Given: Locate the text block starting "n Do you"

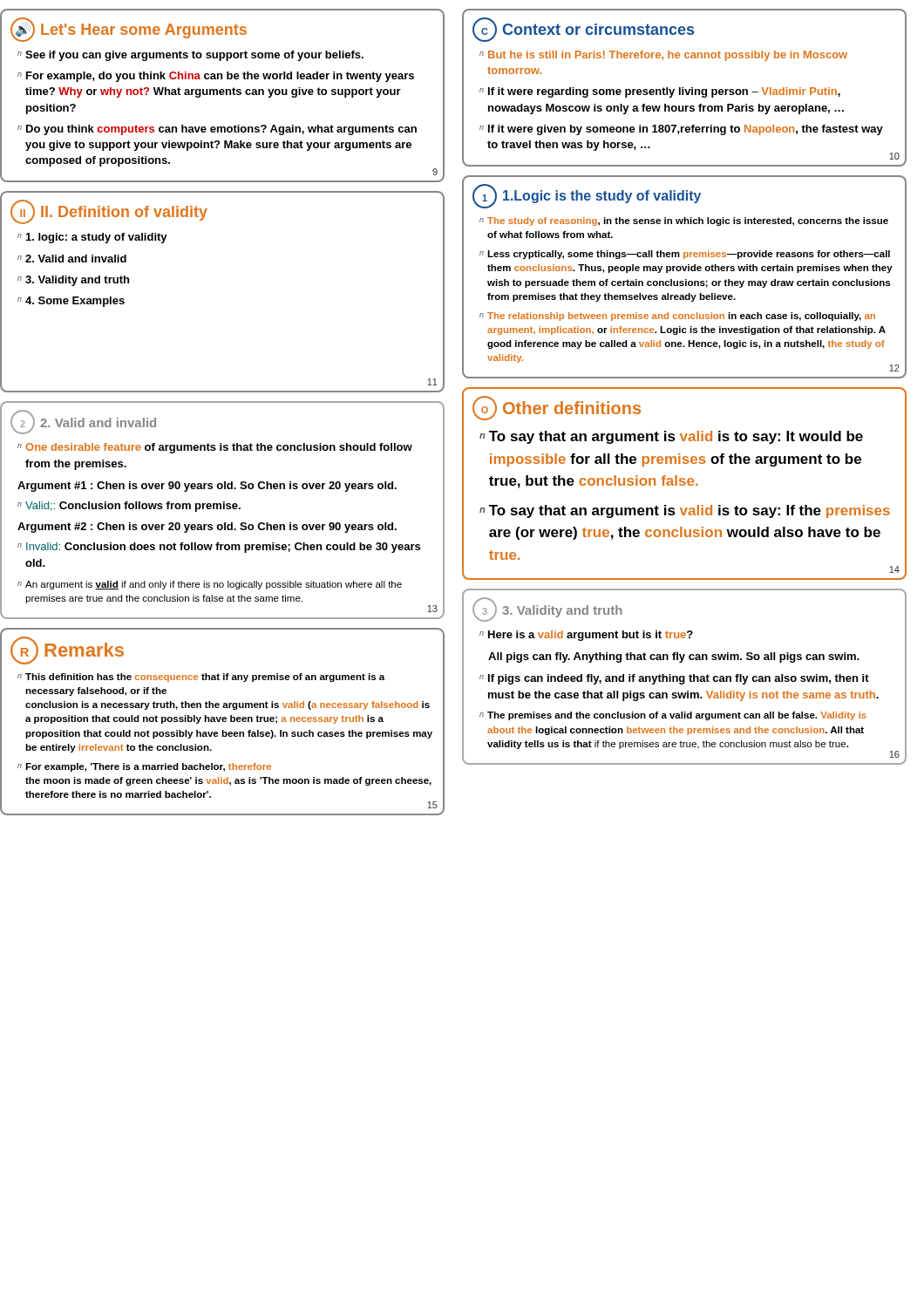Looking at the screenshot, I should tap(226, 145).
